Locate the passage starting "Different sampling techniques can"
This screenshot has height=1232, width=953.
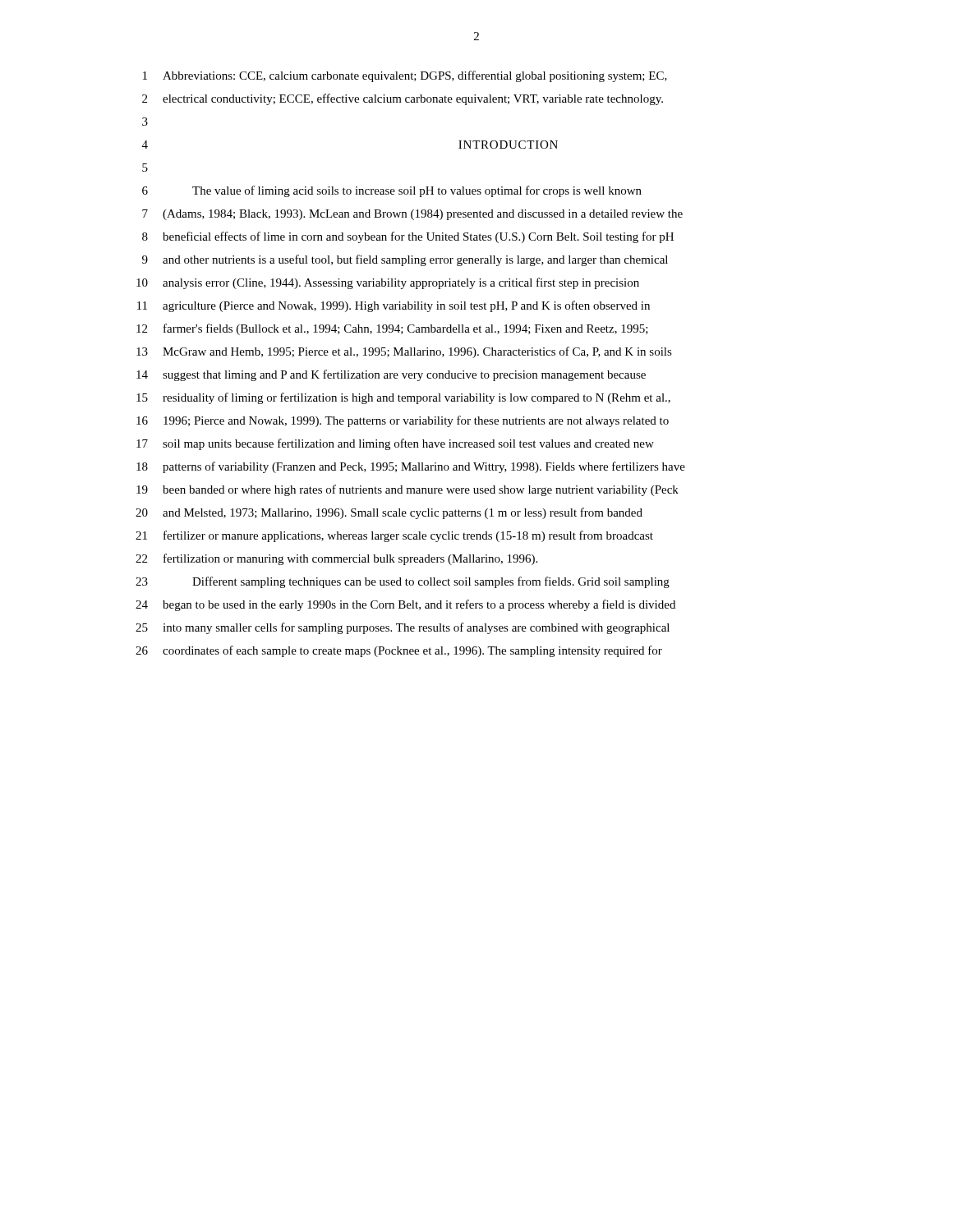[x=416, y=582]
